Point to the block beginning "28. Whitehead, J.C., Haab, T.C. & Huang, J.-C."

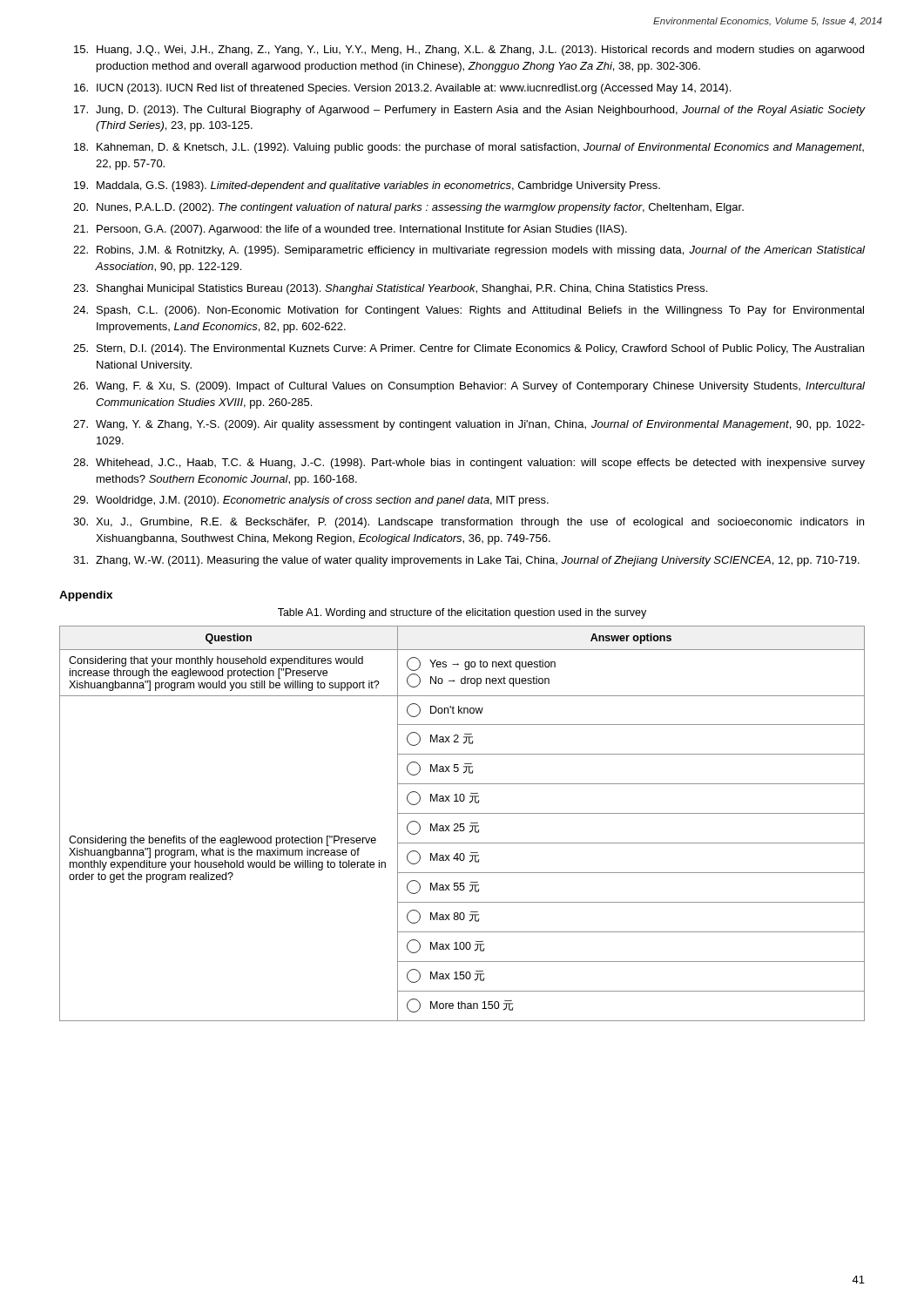[462, 471]
